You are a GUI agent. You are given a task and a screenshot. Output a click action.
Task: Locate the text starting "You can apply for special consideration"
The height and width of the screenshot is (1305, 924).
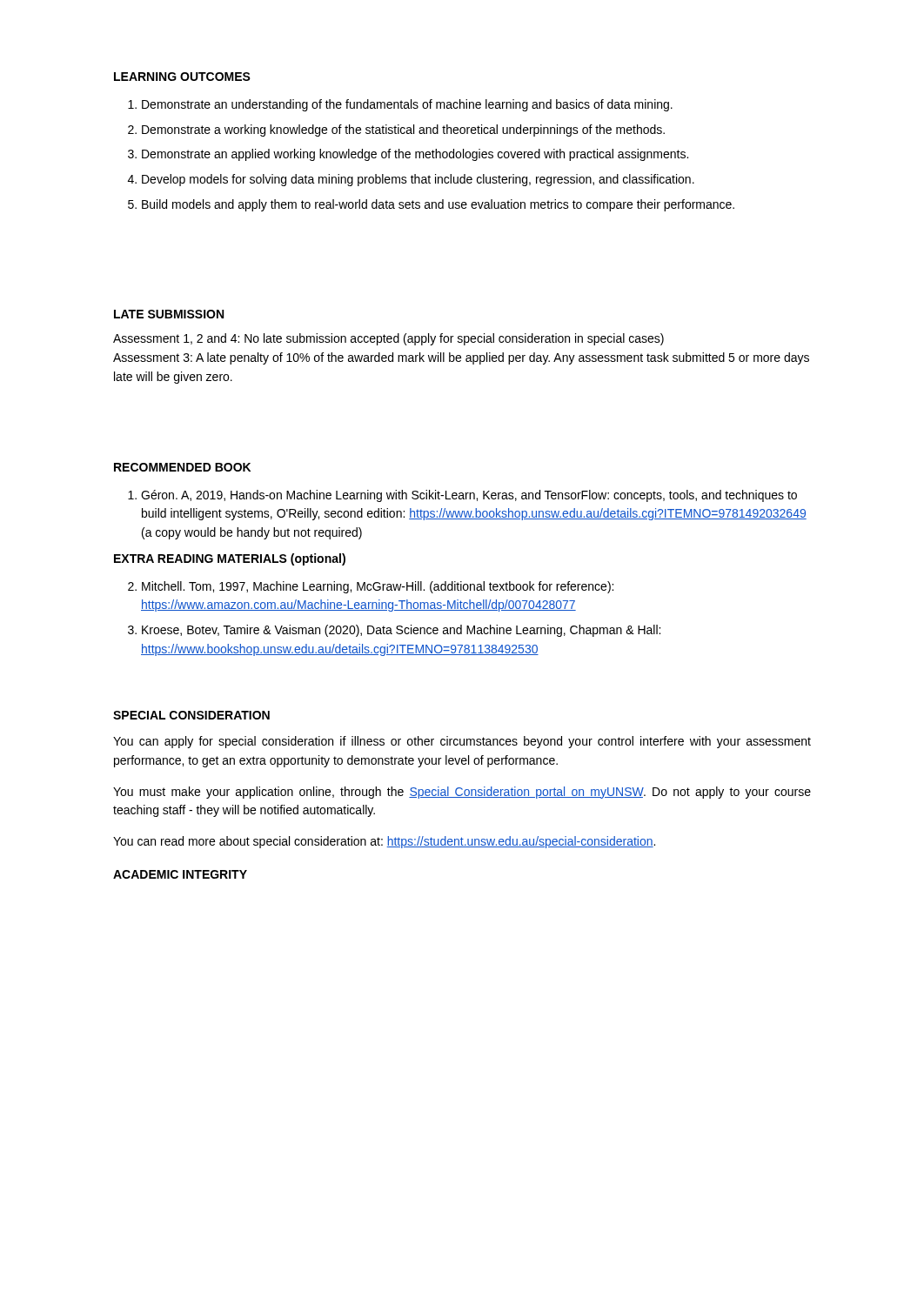(462, 751)
